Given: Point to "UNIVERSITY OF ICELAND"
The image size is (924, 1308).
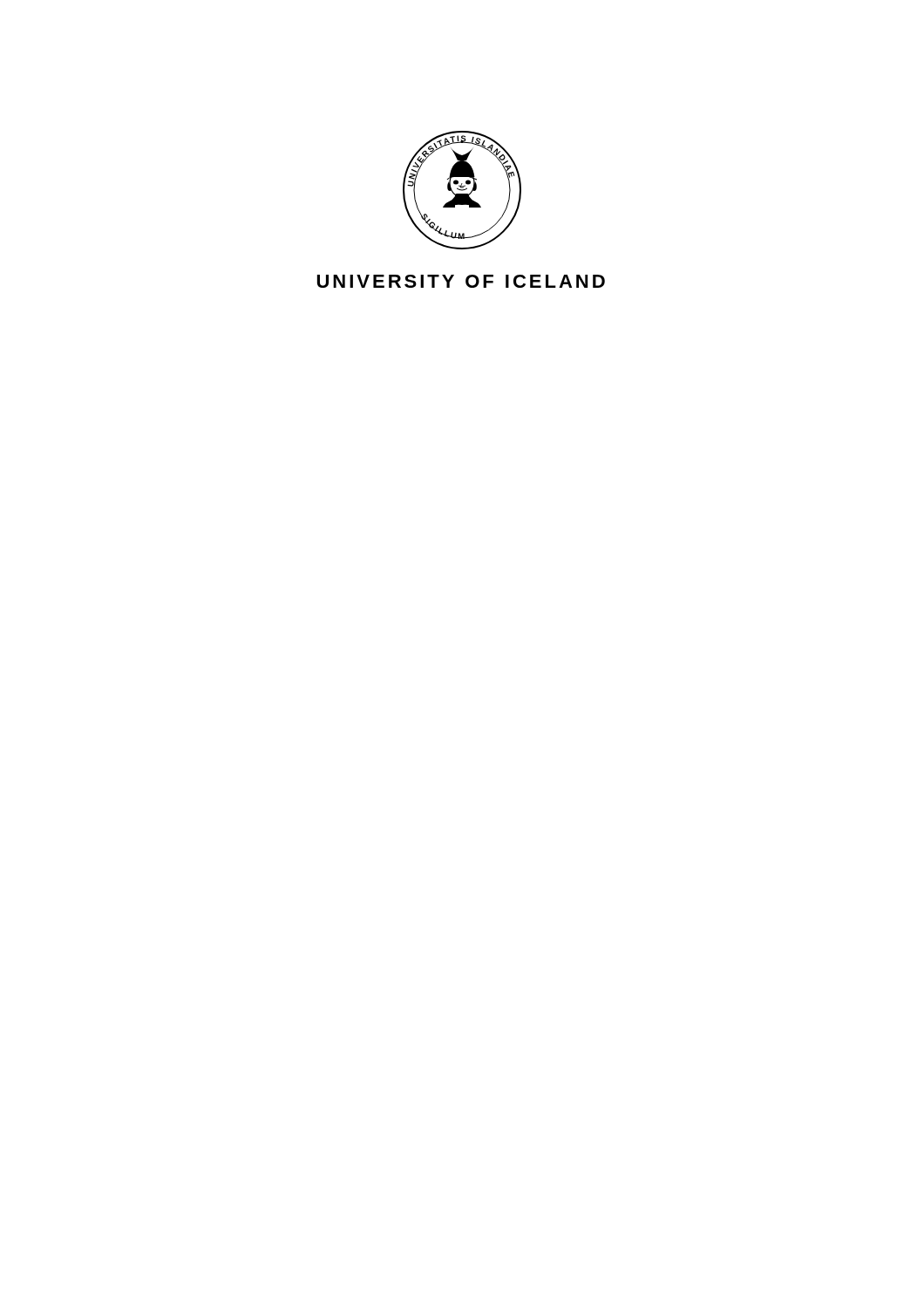Looking at the screenshot, I should [462, 282].
